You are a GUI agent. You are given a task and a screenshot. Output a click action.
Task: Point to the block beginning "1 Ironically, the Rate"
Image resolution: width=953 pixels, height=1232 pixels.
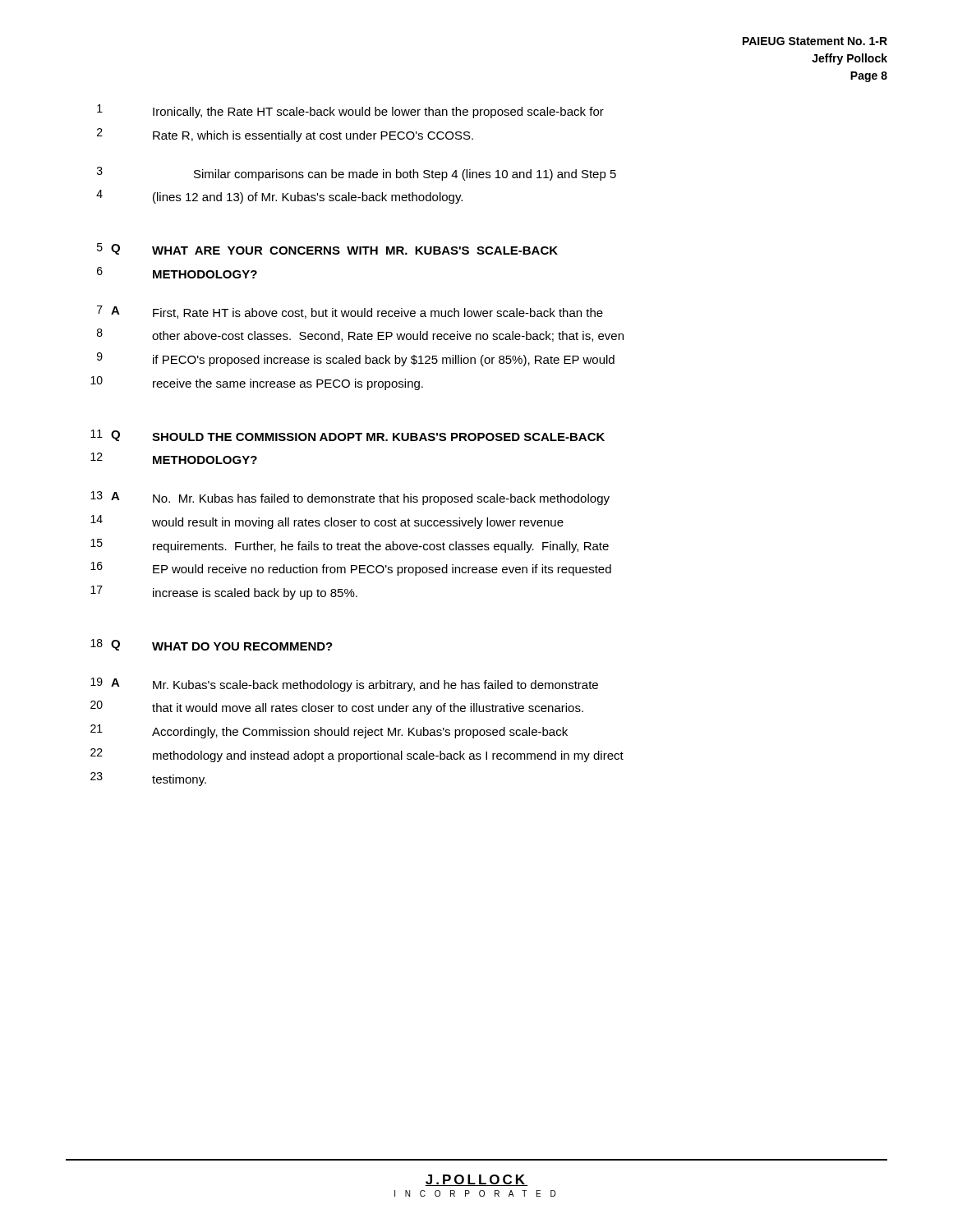476,122
